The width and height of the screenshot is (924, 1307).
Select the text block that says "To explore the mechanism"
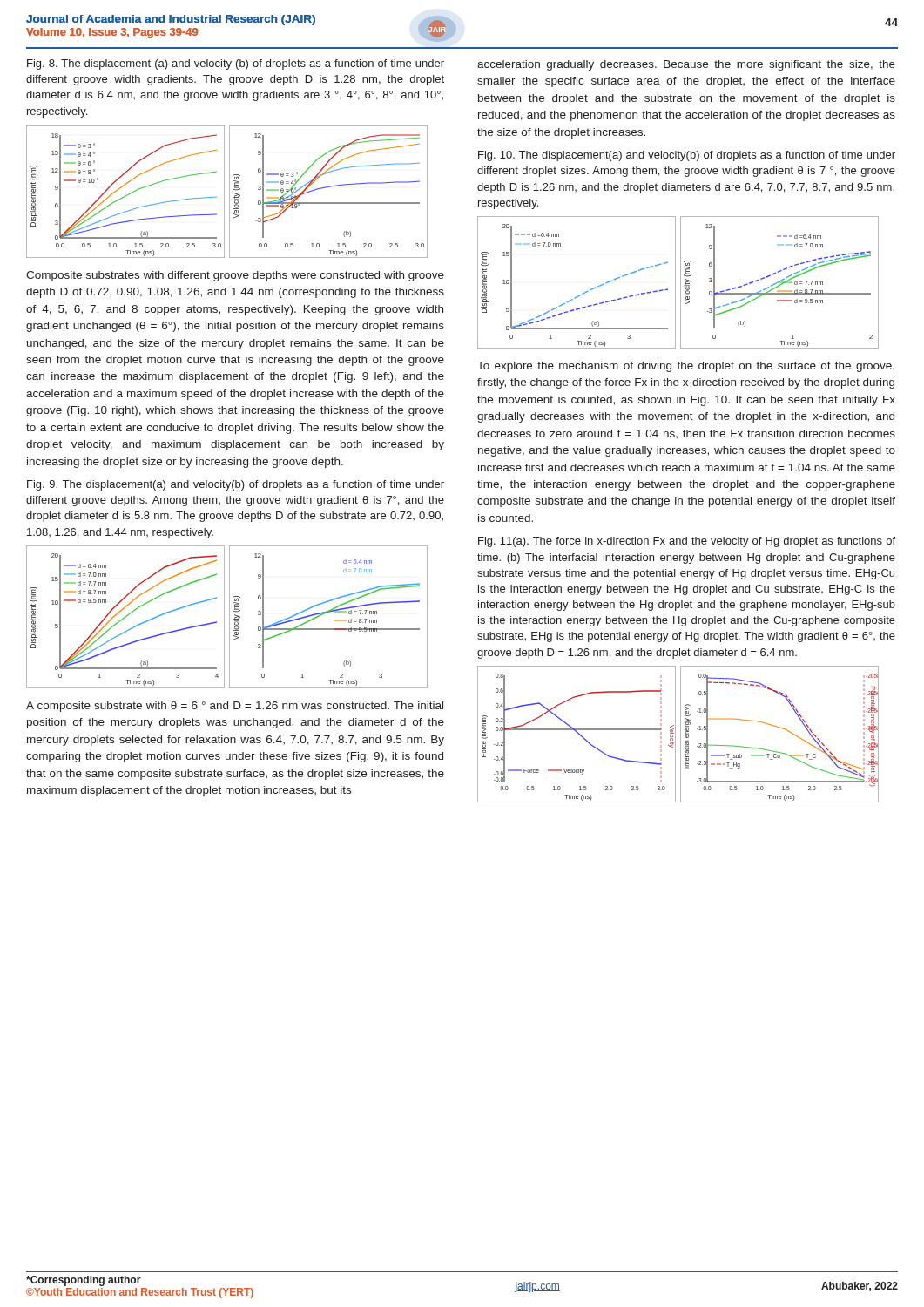point(686,442)
